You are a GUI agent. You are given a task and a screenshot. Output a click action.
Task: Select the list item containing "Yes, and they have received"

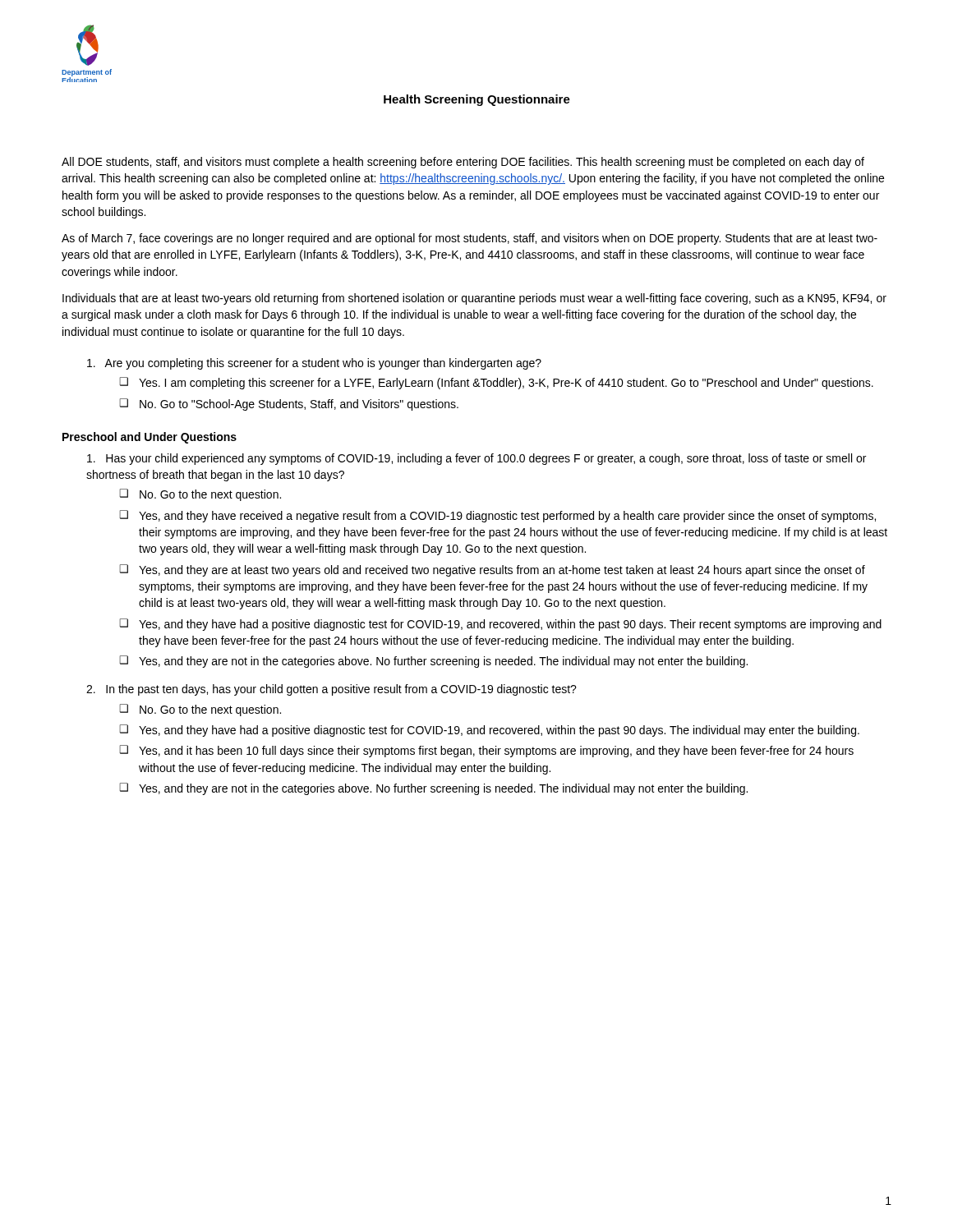(513, 532)
